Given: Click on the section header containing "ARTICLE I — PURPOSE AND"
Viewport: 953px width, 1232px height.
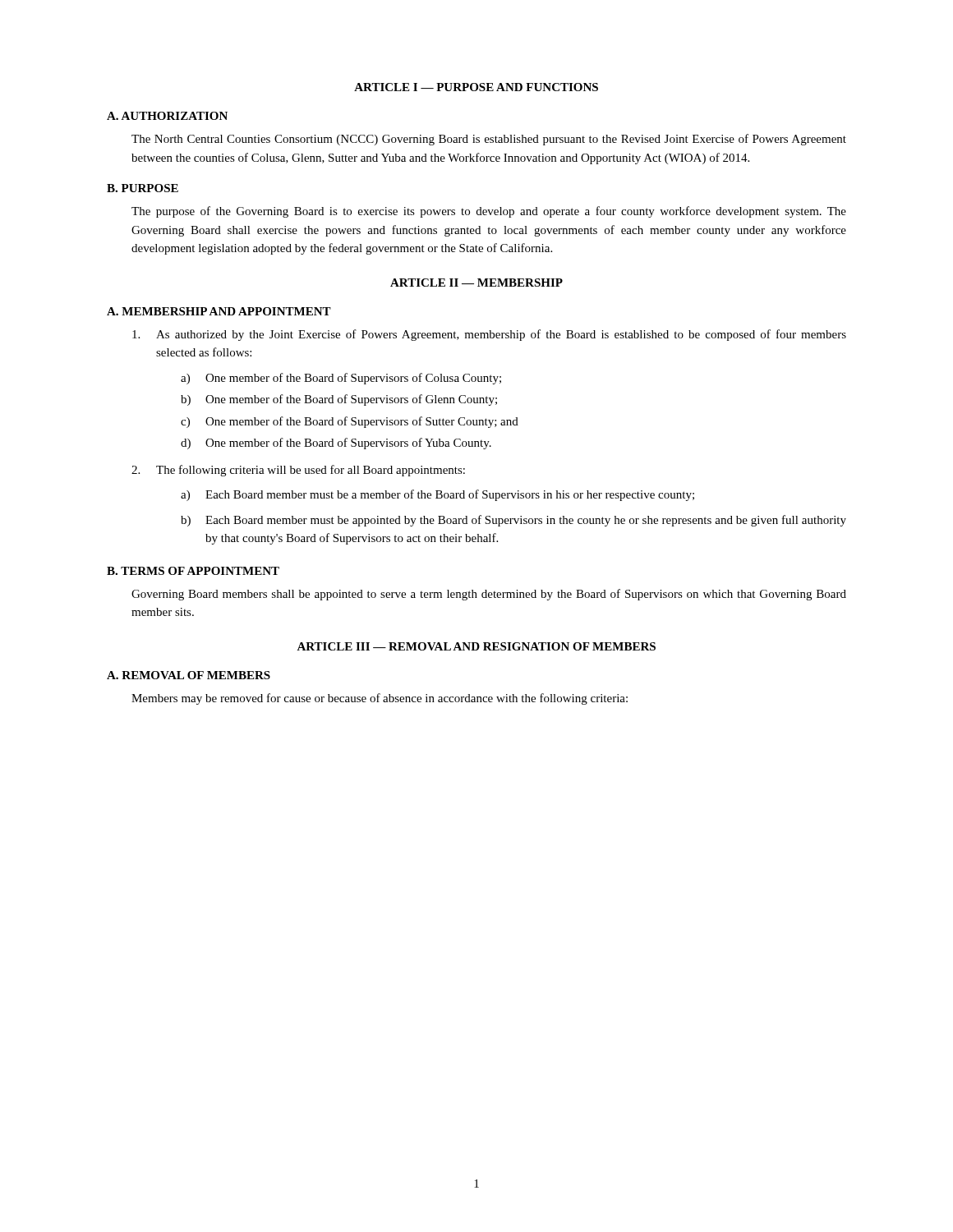Looking at the screenshot, I should pyautogui.click(x=476, y=87).
